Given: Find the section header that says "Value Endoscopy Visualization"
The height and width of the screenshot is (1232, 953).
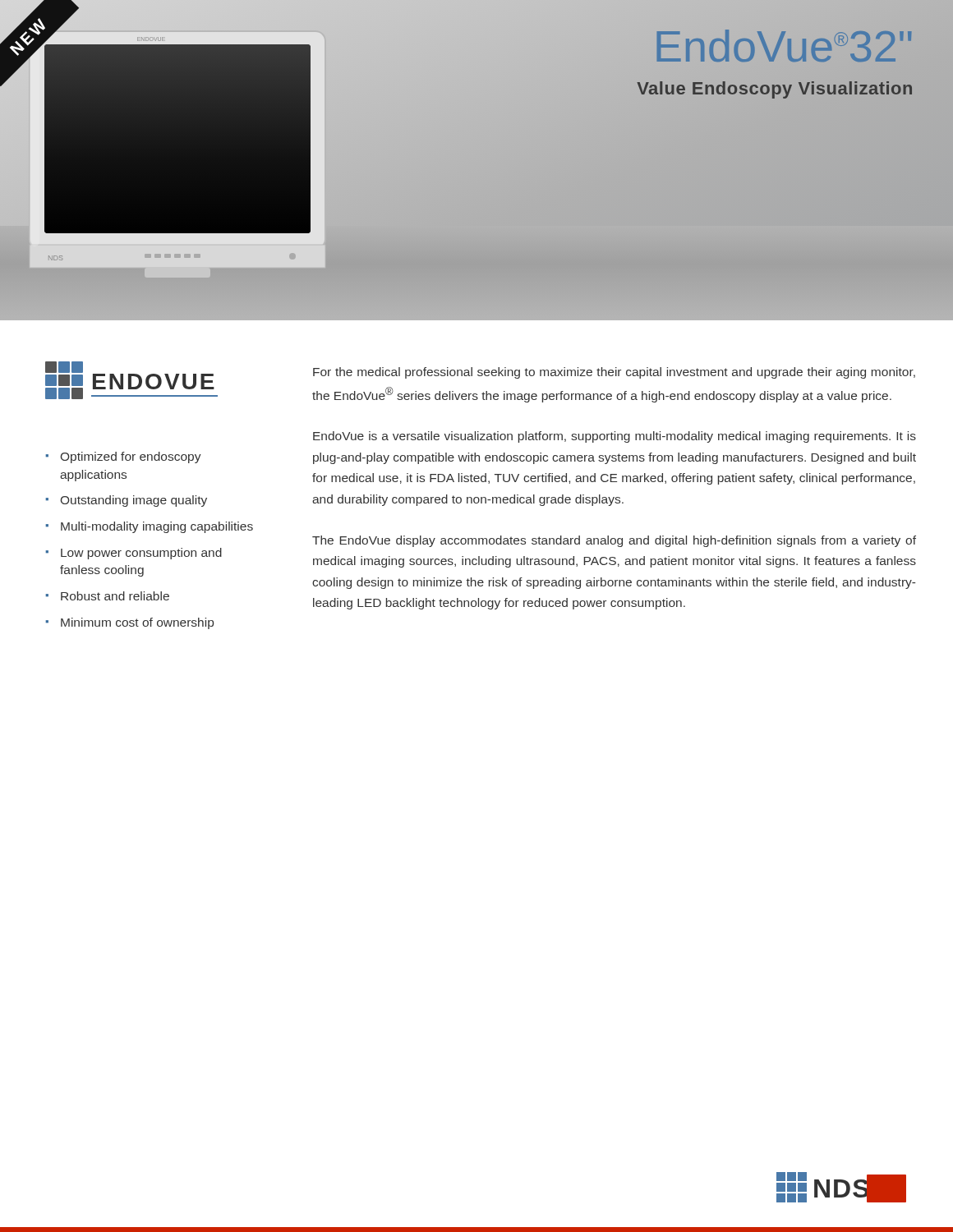Looking at the screenshot, I should pyautogui.click(x=775, y=89).
